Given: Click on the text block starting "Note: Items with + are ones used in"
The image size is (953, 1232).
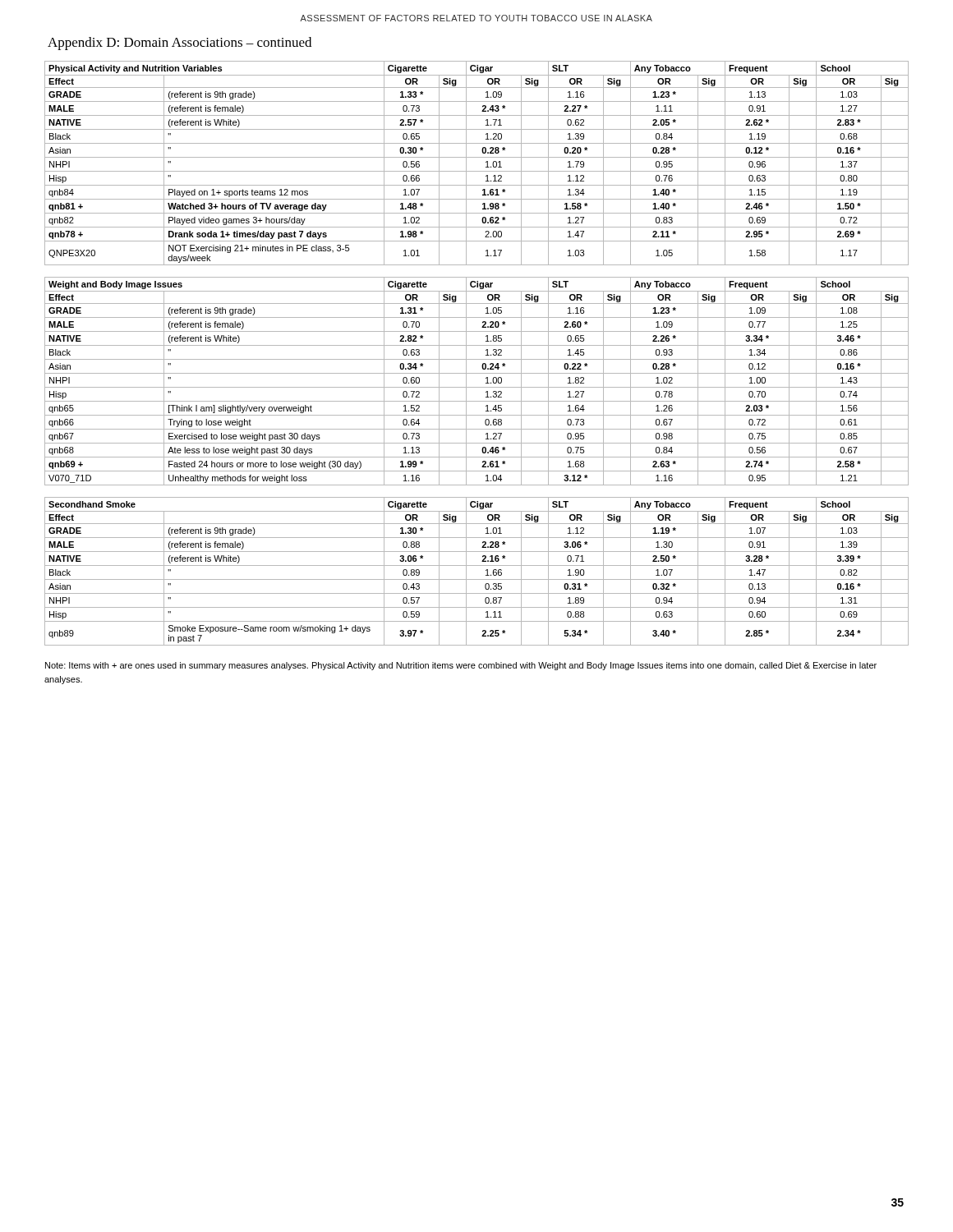Looking at the screenshot, I should pyautogui.click(x=461, y=672).
